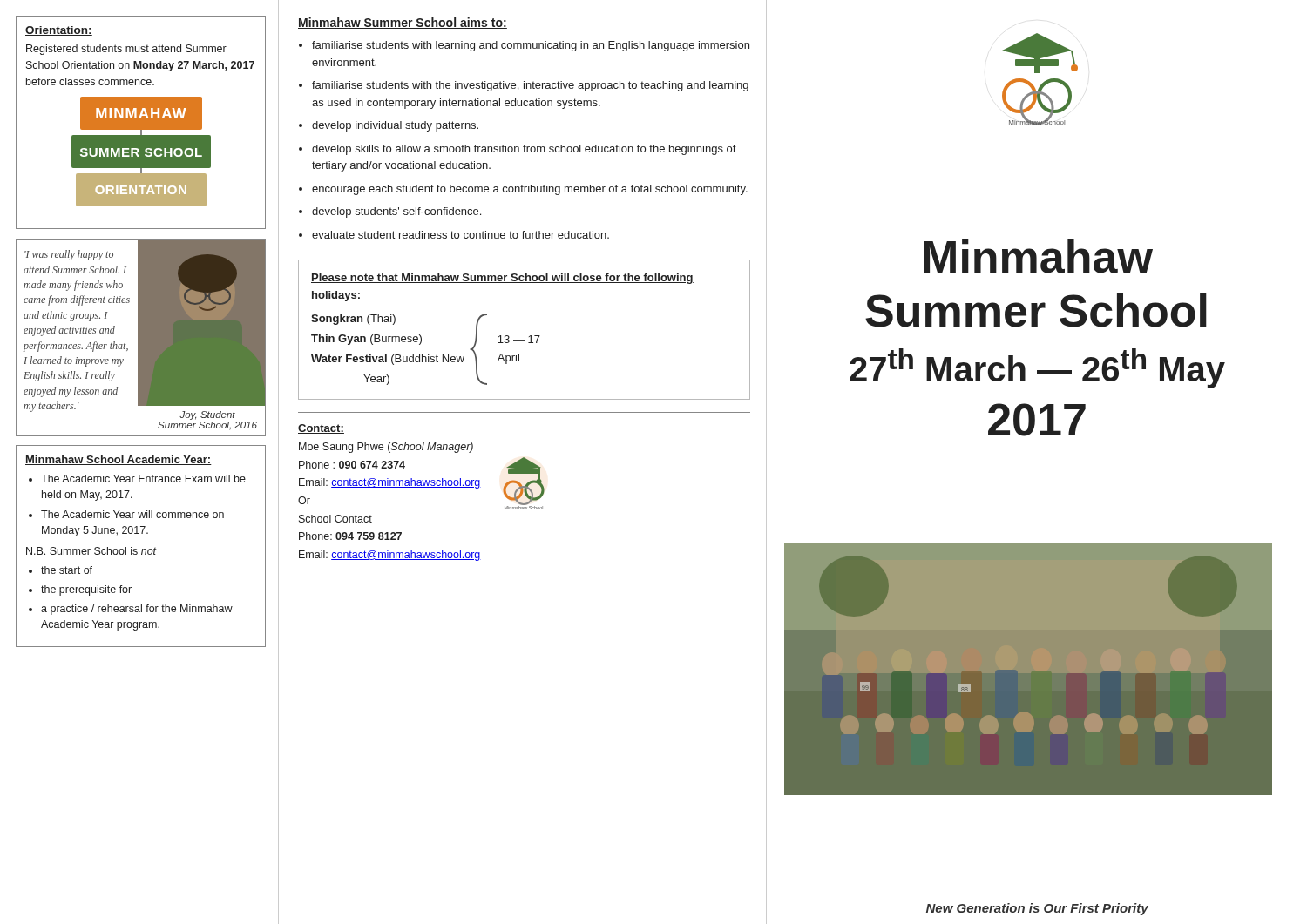Image resolution: width=1307 pixels, height=924 pixels.
Task: Select the block starting "'I was really happy to attend"
Action: pos(77,330)
